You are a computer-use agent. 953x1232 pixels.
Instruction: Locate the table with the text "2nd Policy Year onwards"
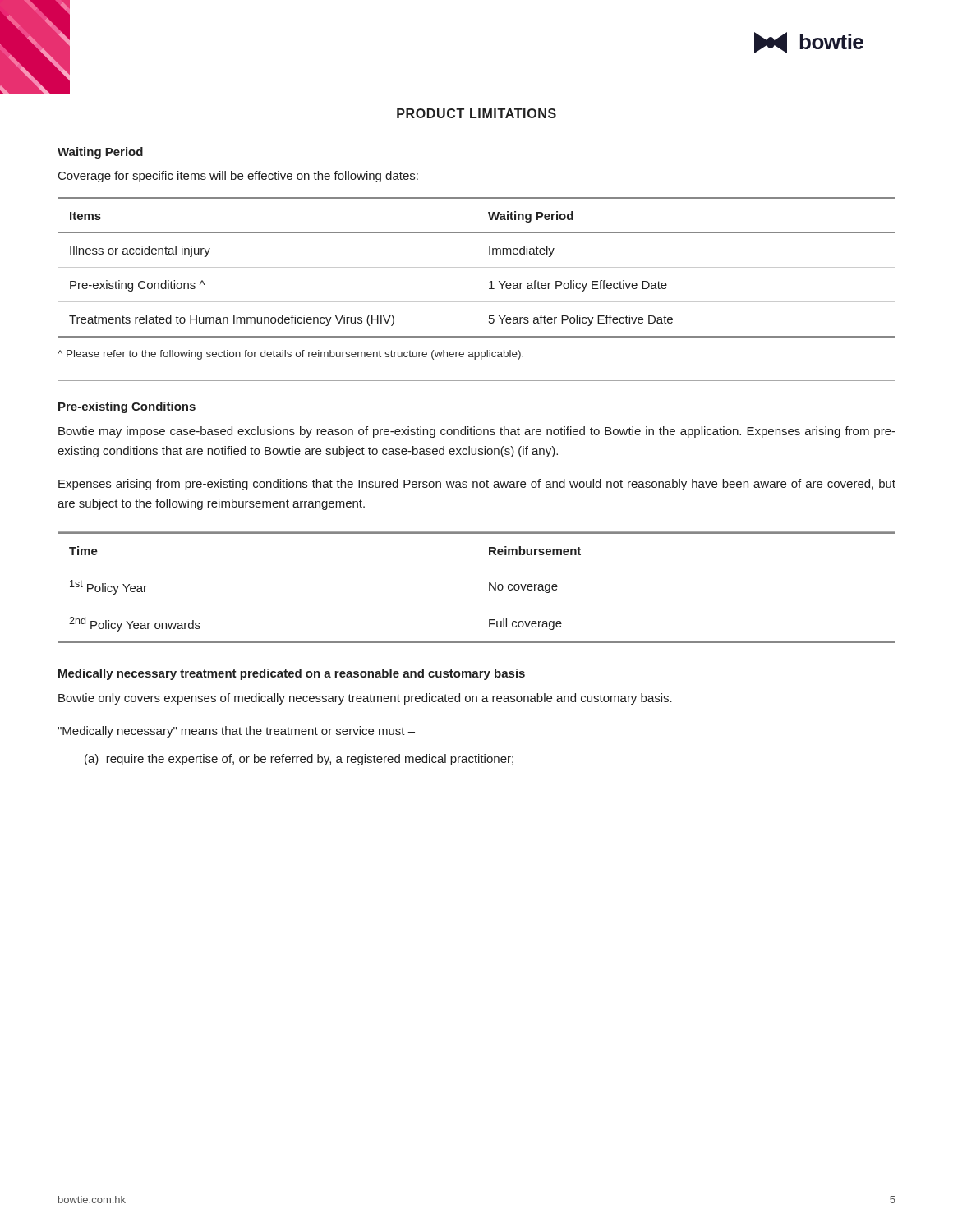coord(476,587)
